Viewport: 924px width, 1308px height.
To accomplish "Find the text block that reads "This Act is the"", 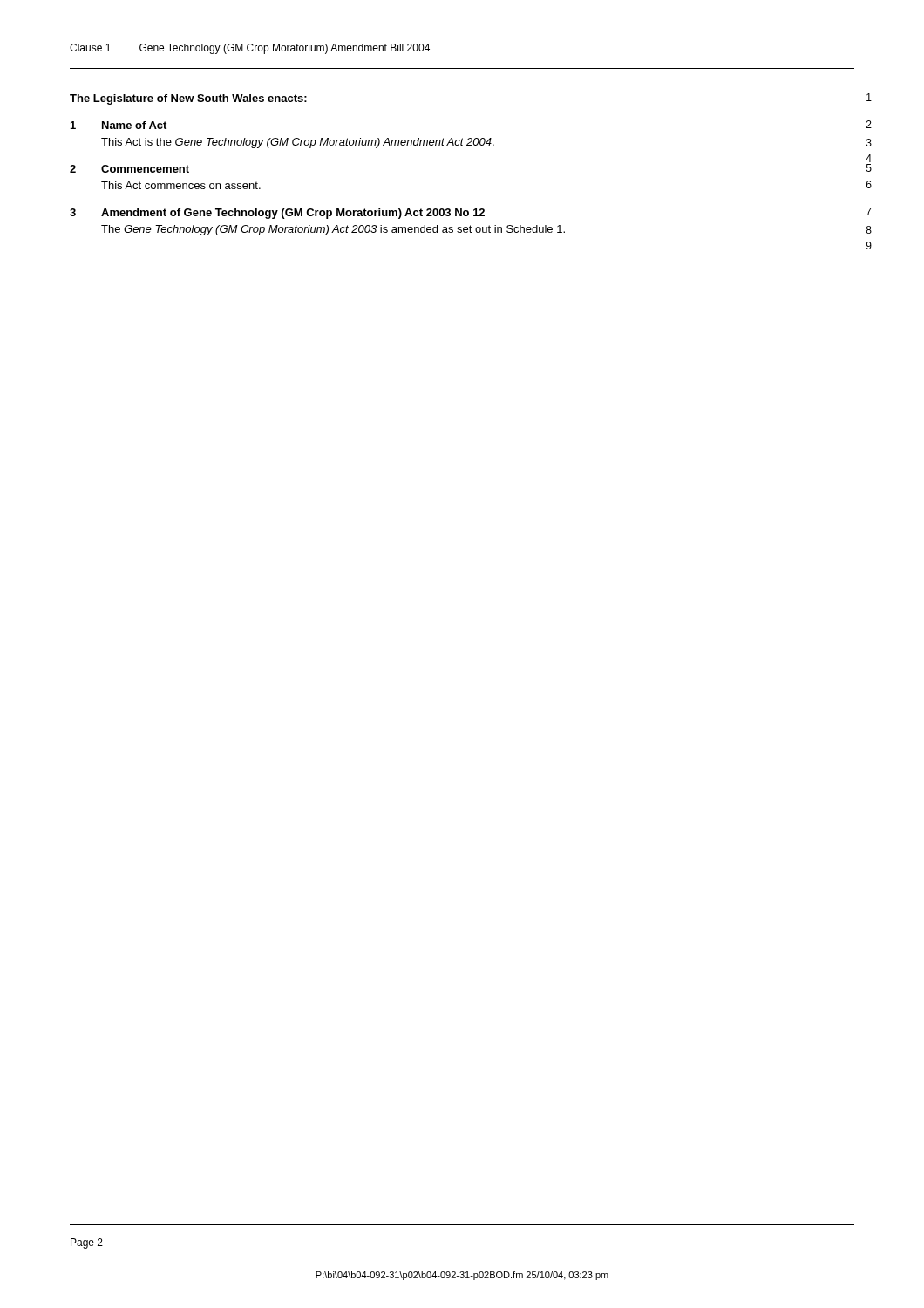I will [x=445, y=142].
